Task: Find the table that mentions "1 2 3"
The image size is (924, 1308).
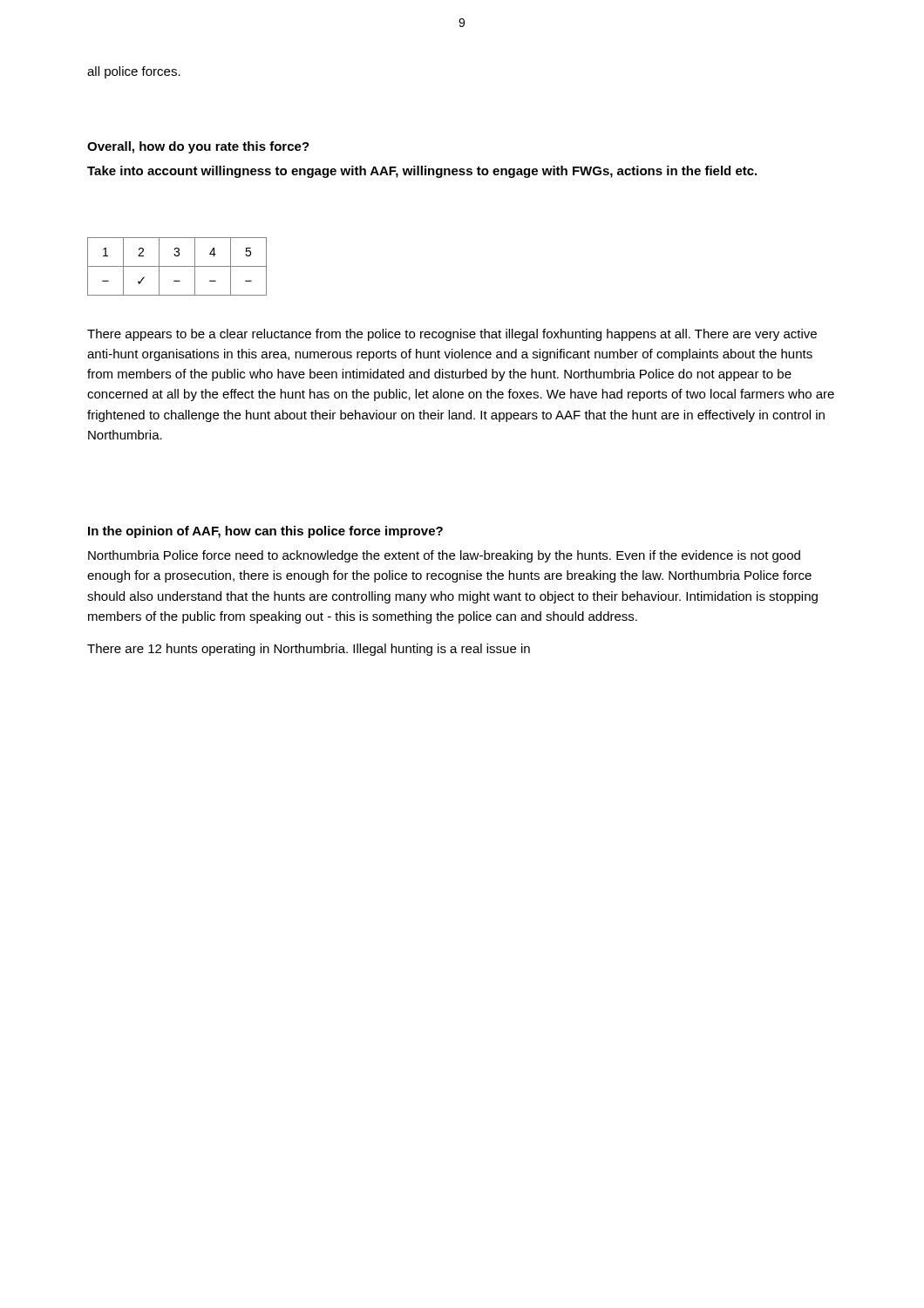Action: (462, 266)
